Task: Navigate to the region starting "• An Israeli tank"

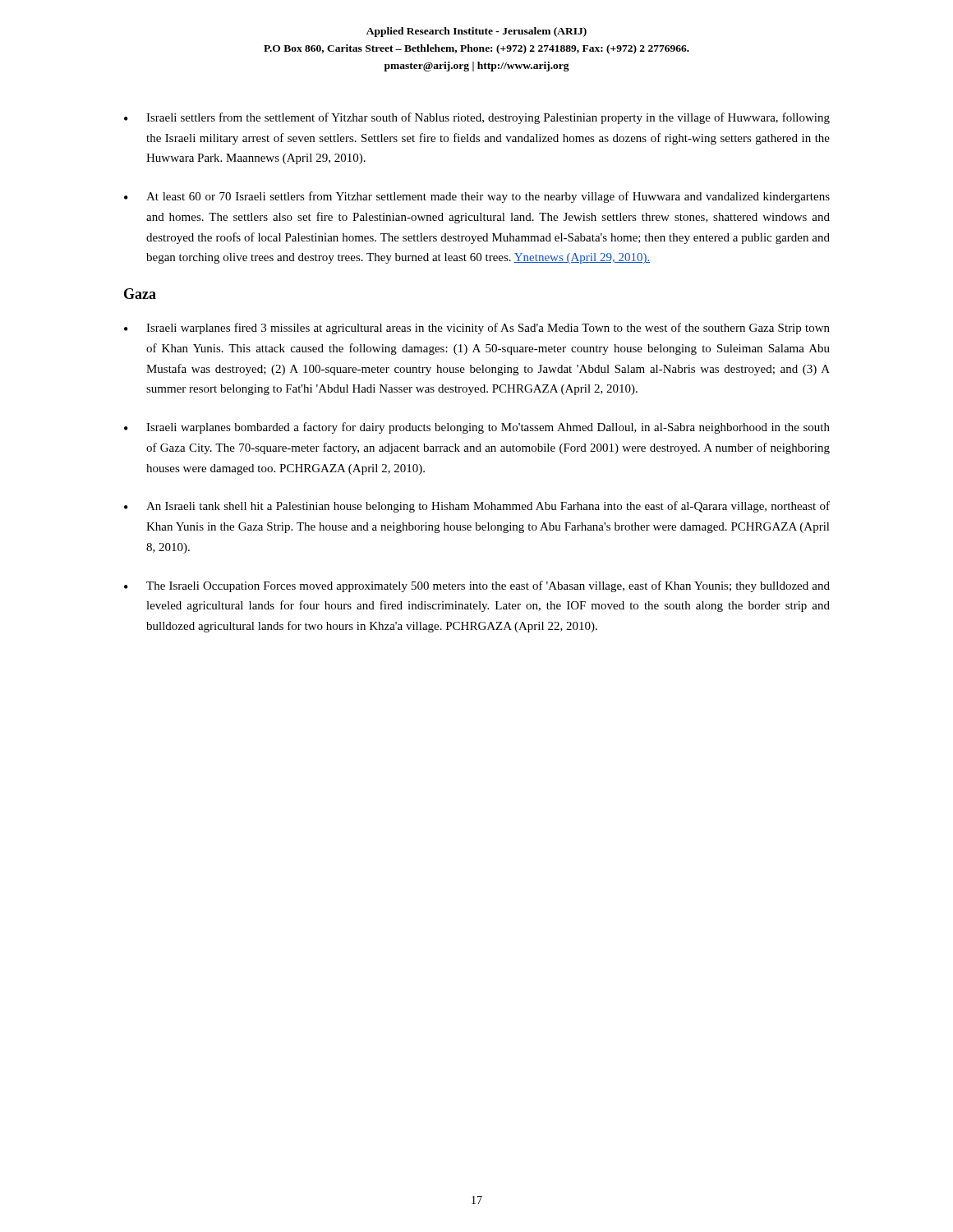Action: [476, 527]
